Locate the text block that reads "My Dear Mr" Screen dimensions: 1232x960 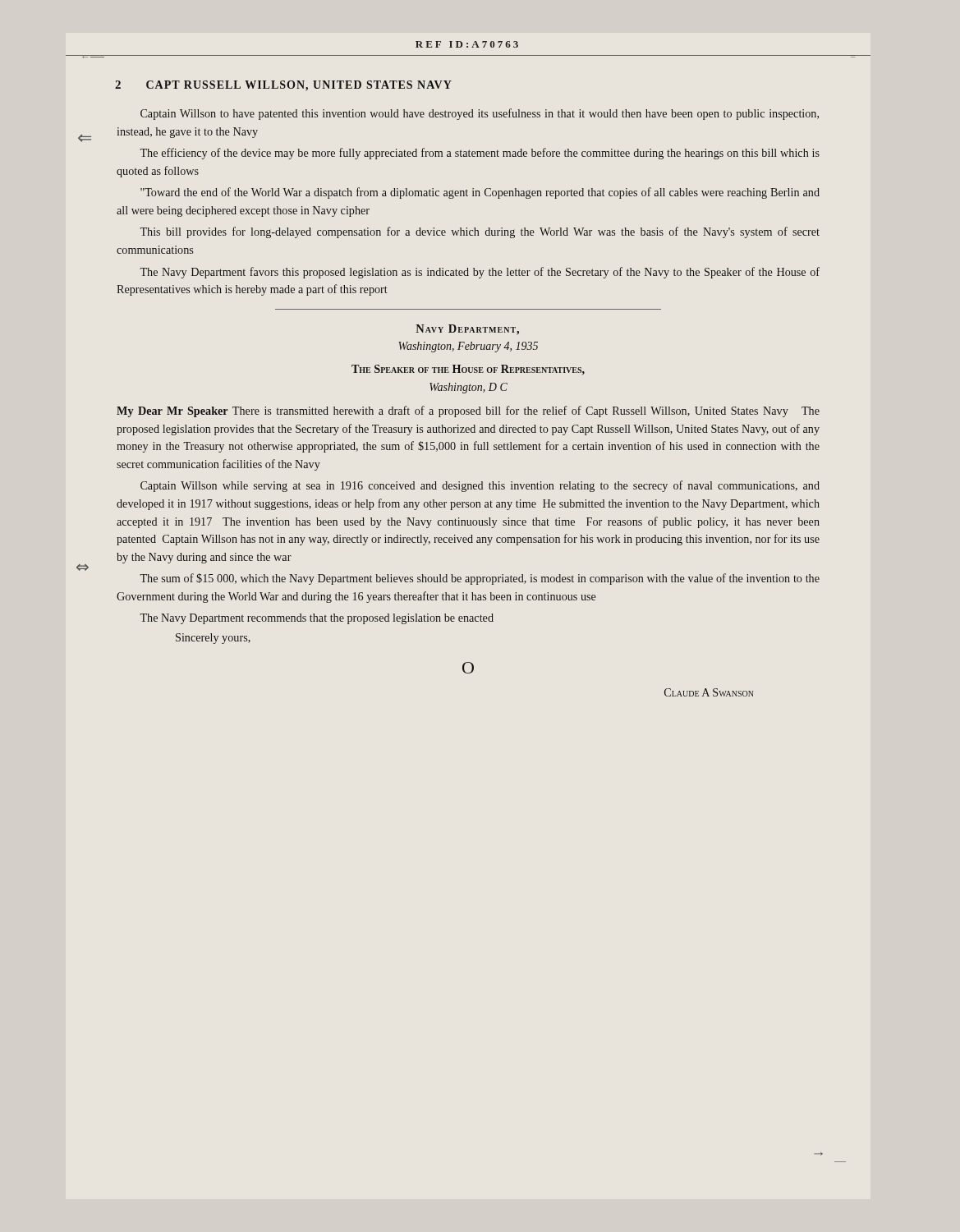(x=468, y=438)
